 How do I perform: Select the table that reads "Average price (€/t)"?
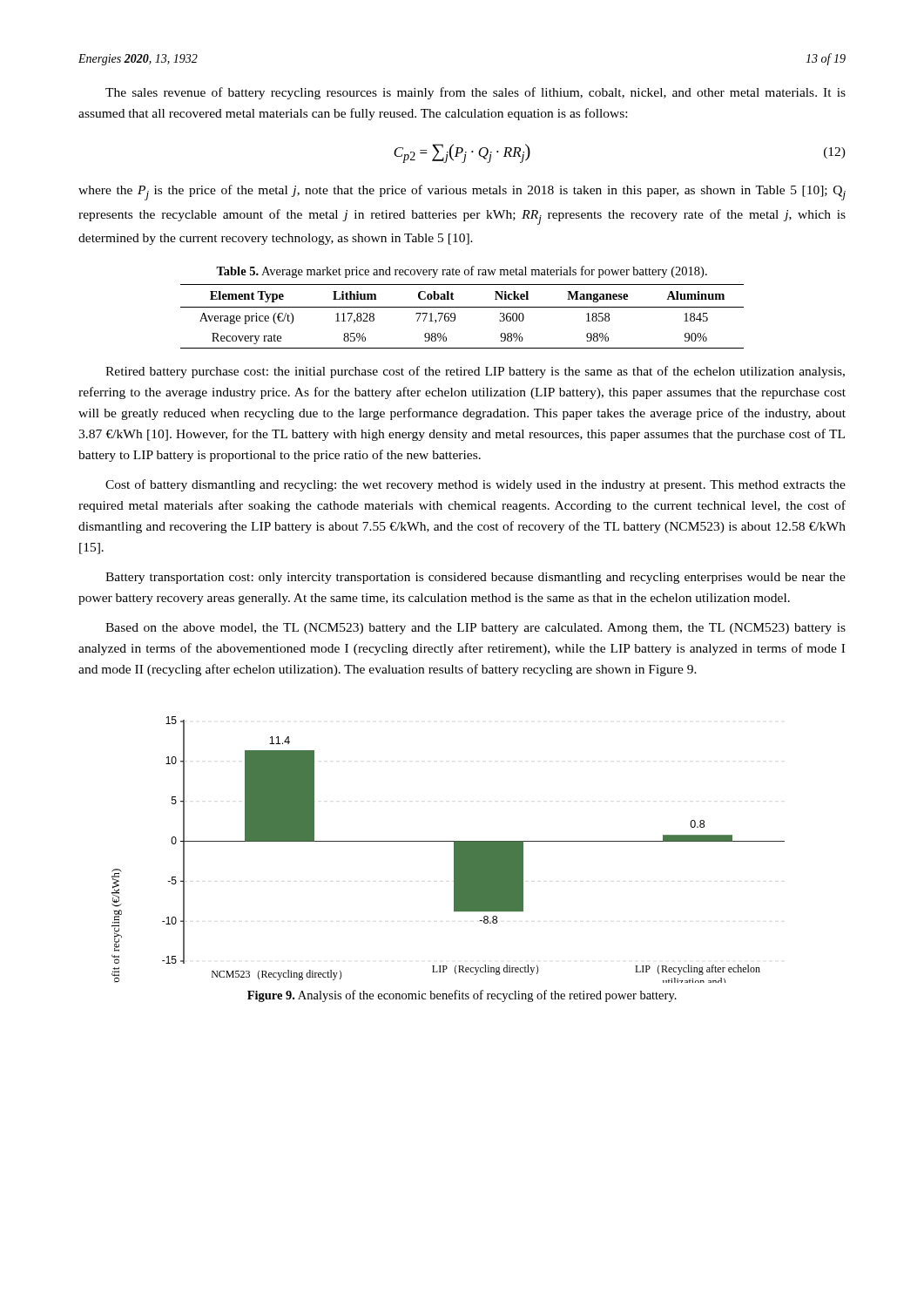pyautogui.click(x=462, y=316)
